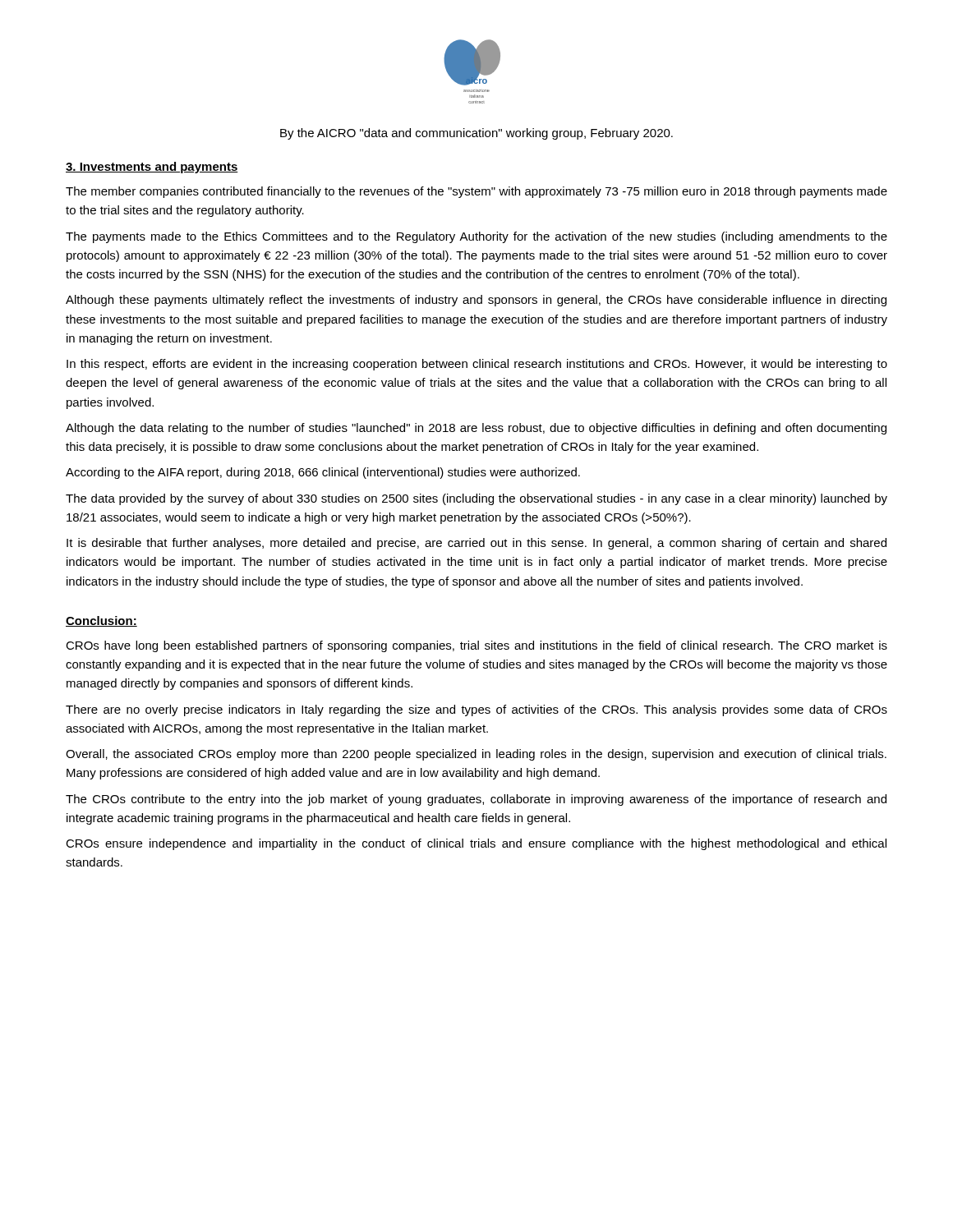Find the passage starting "The data provided by the survey of"
This screenshot has width=953, height=1232.
click(x=476, y=507)
